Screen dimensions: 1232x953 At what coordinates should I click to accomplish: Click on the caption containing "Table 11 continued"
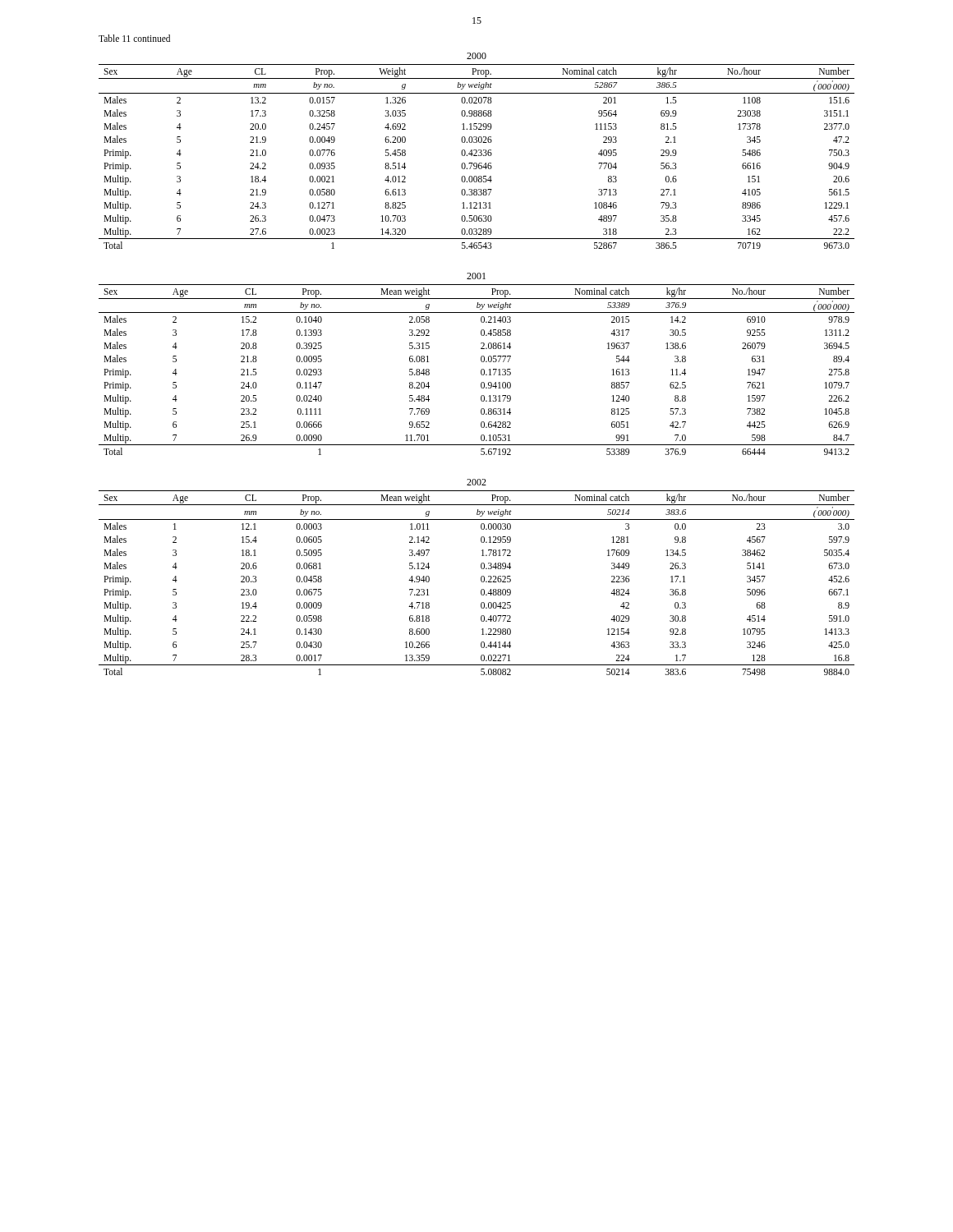[x=135, y=39]
